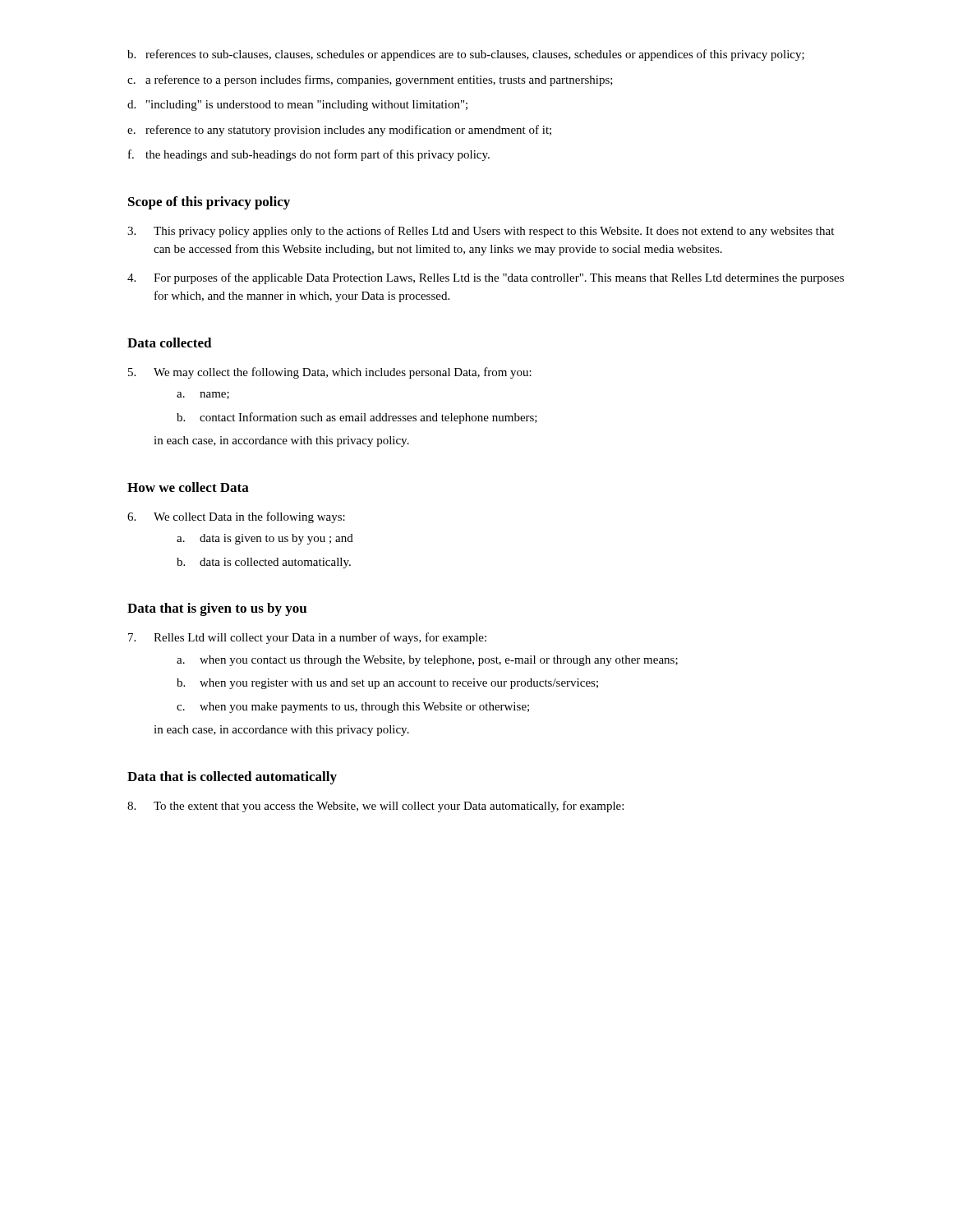
Task: Point to the block beginning "a. data is"
Action: [x=265, y=538]
